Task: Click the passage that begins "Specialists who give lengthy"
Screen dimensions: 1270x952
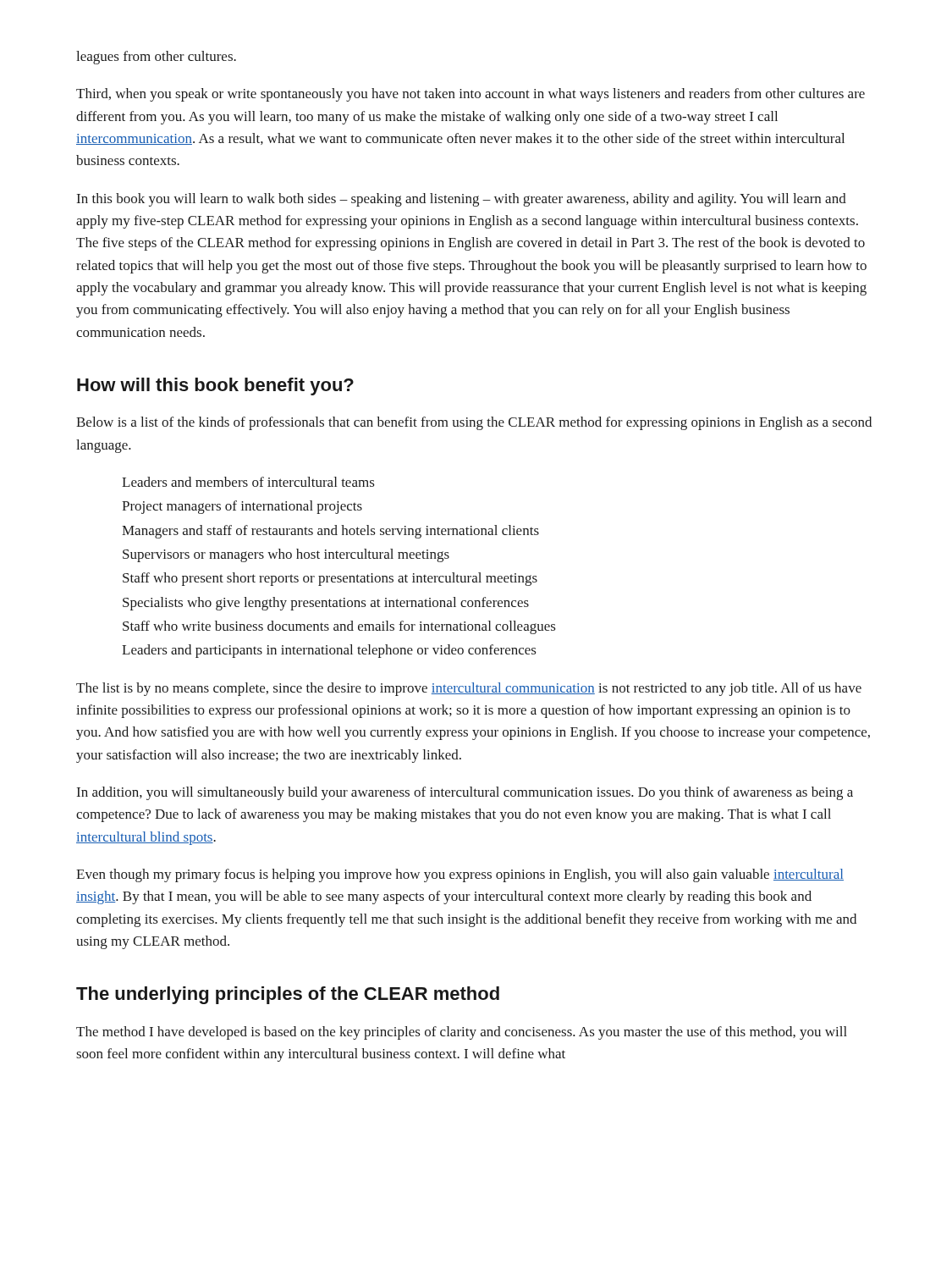Action: pyautogui.click(x=325, y=602)
